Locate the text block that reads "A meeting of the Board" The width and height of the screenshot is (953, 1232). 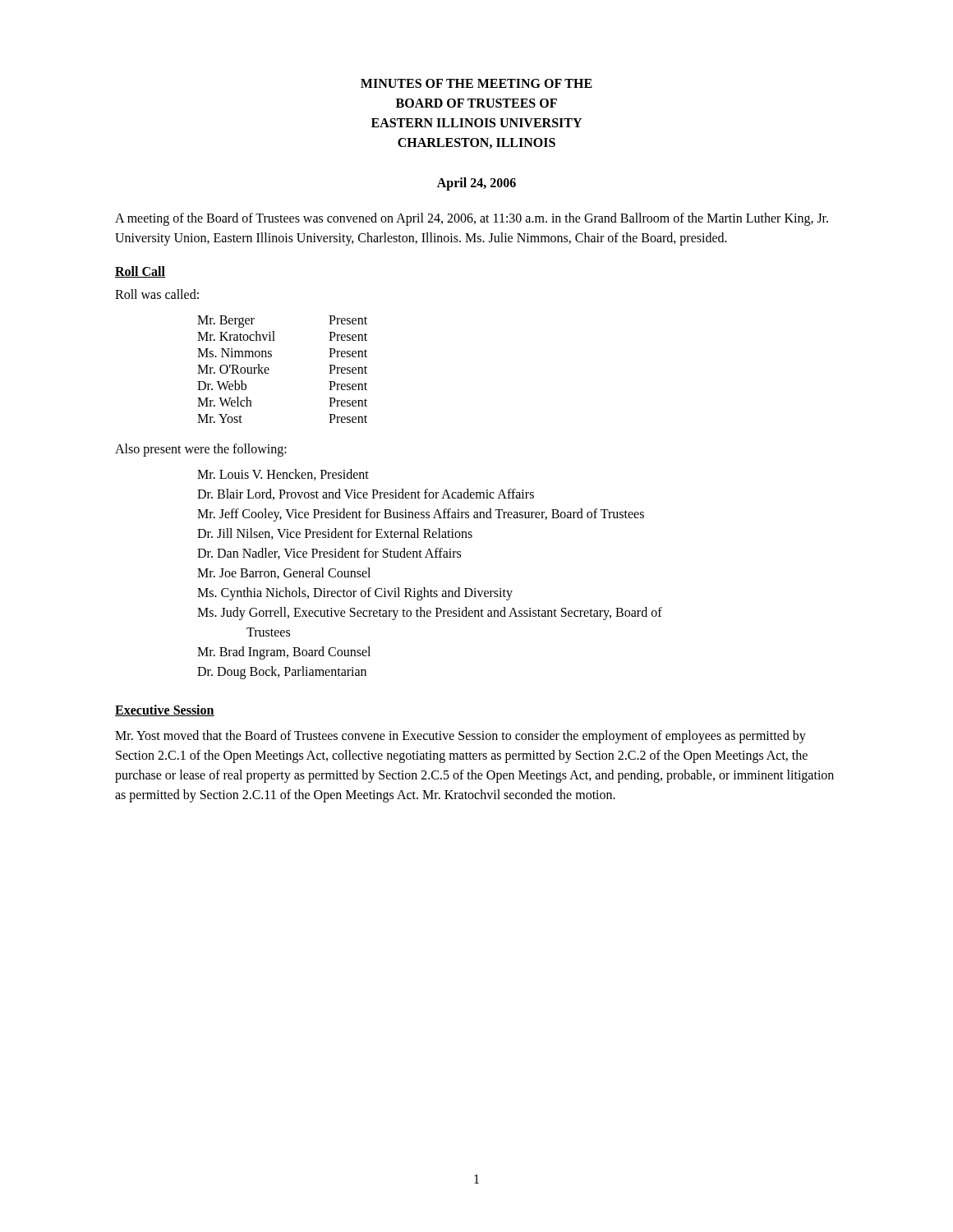(472, 228)
